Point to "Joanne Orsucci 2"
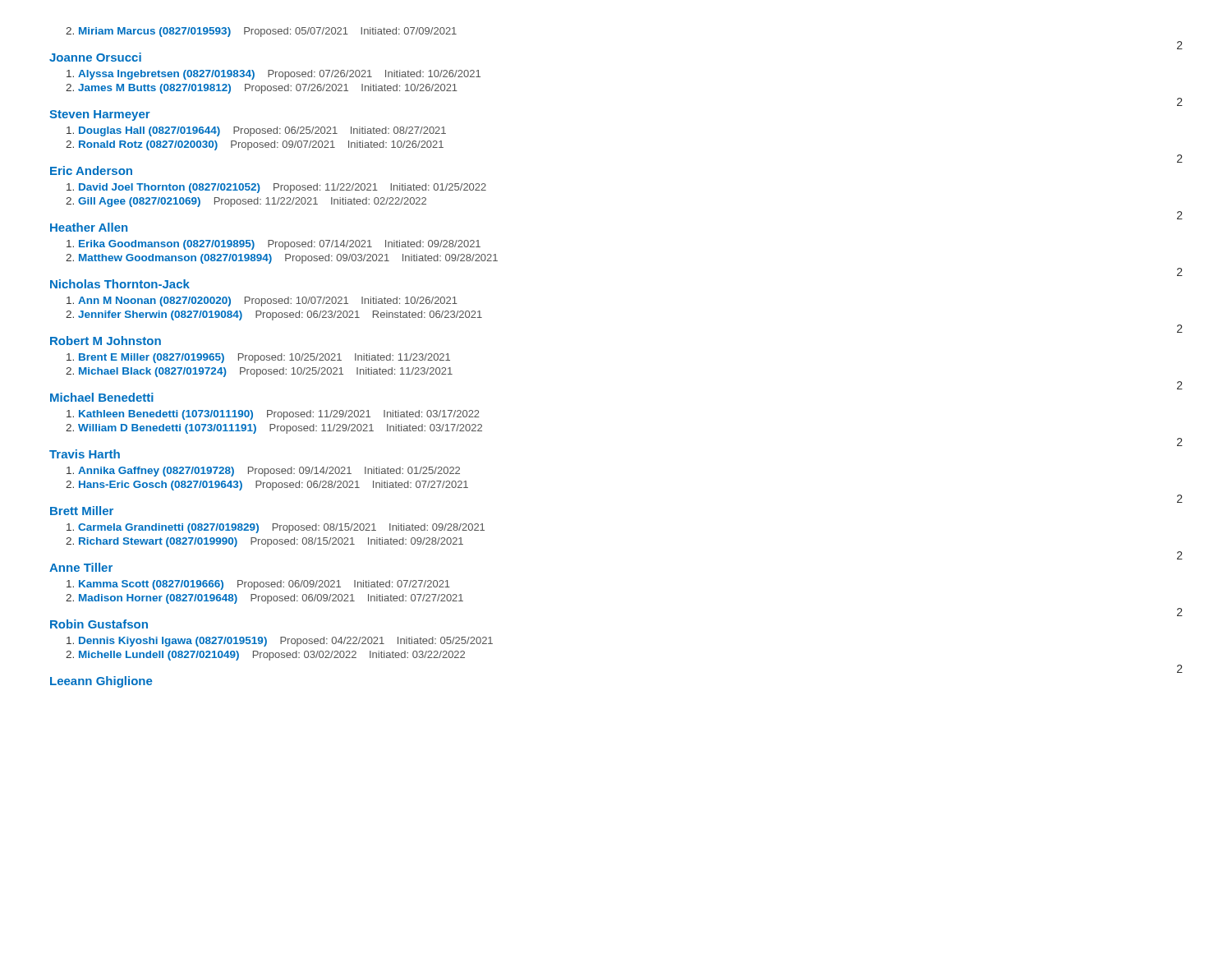1232x953 pixels. coord(1180,45)
